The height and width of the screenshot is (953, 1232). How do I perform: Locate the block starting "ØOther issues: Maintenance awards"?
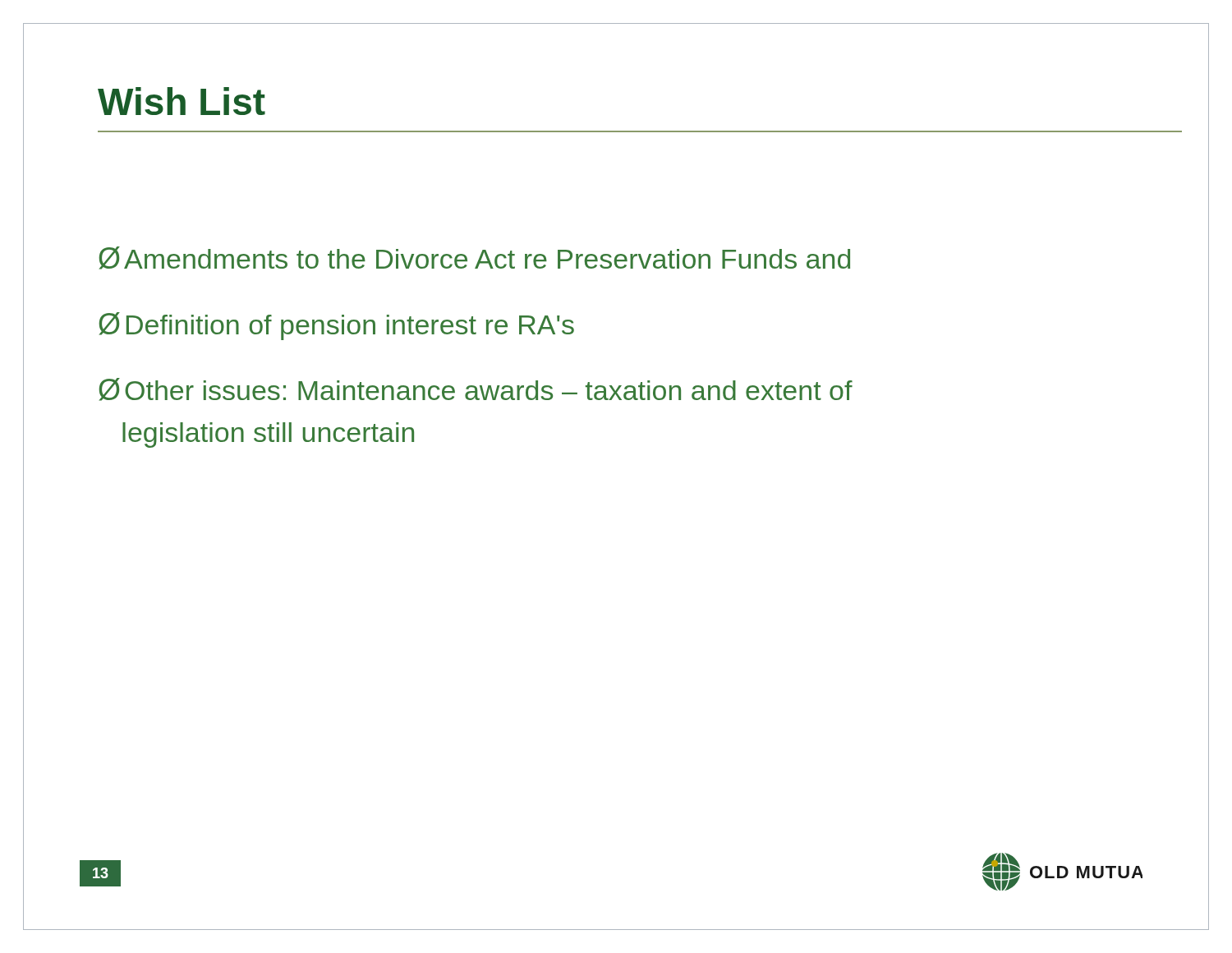475,410
